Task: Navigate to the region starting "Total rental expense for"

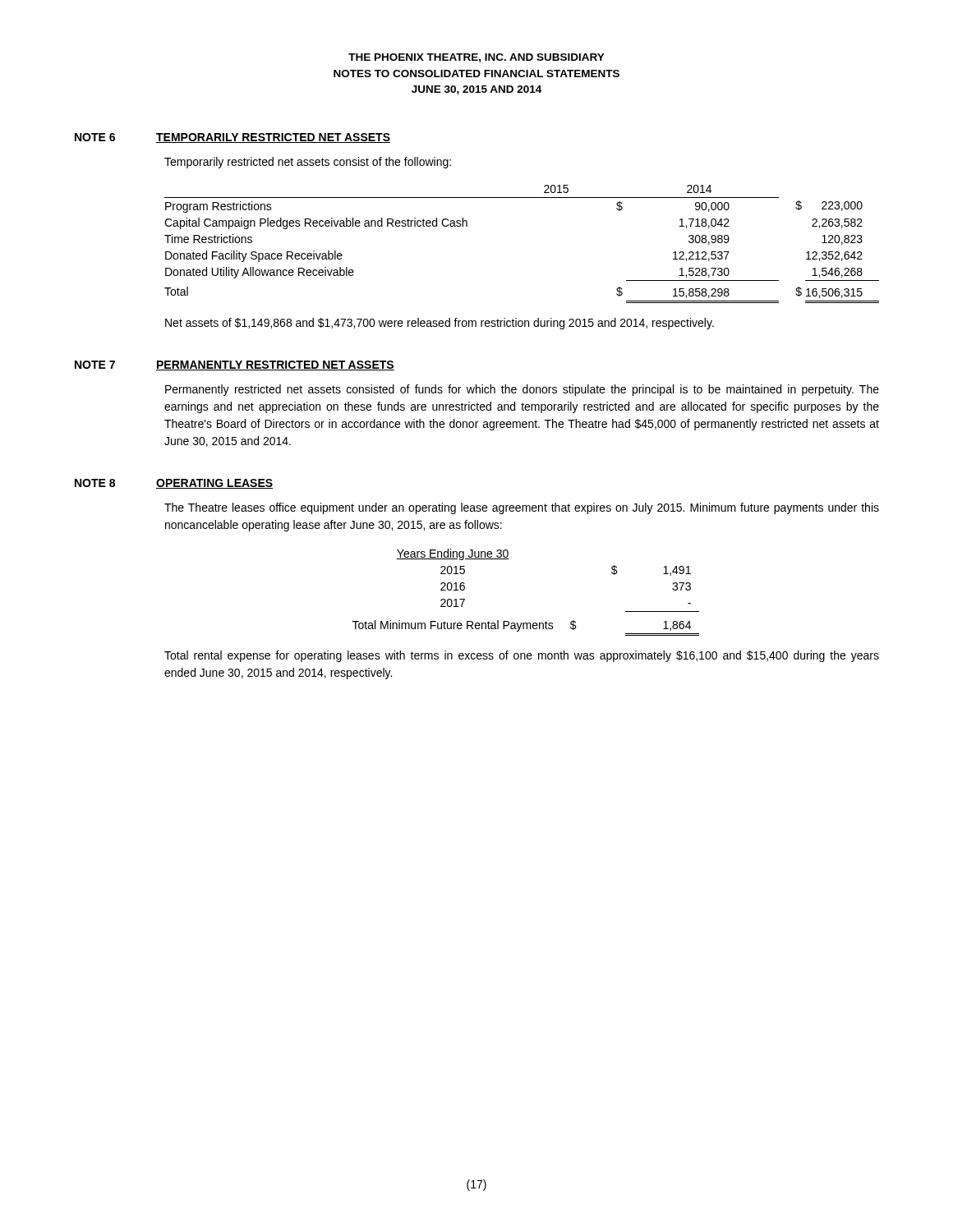Action: click(522, 664)
